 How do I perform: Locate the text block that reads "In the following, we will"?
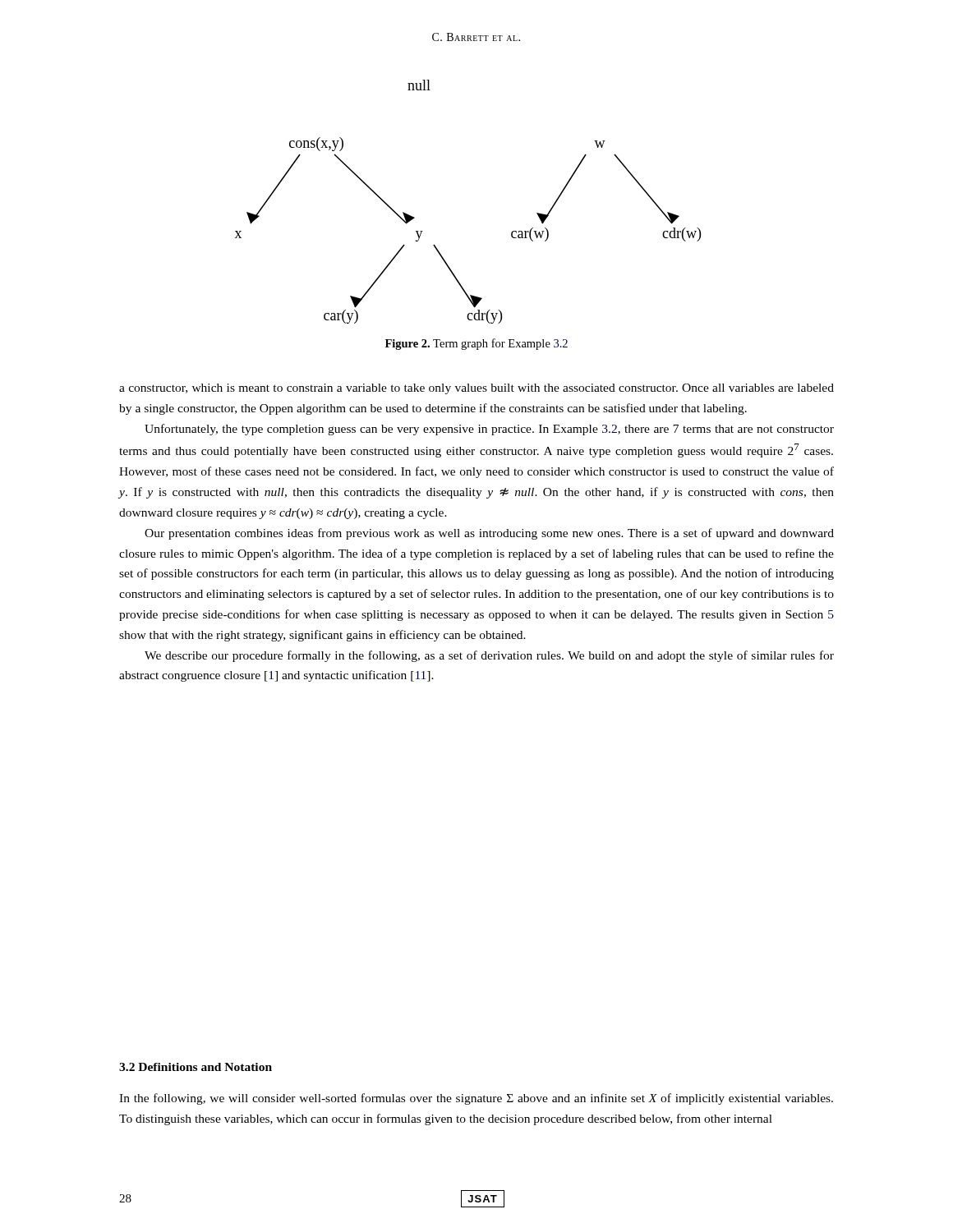(x=476, y=1108)
